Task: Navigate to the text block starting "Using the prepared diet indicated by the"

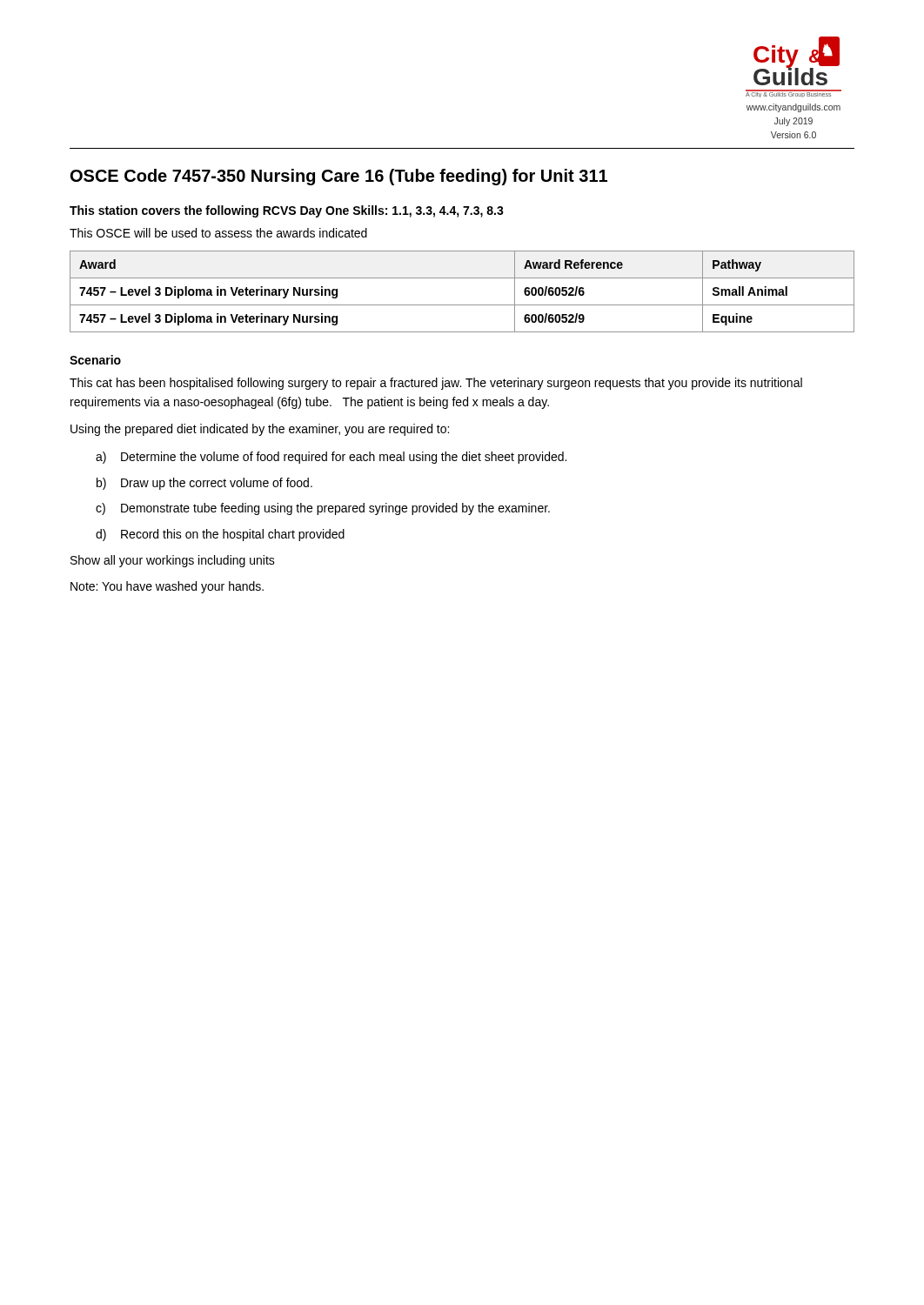Action: pyautogui.click(x=260, y=429)
